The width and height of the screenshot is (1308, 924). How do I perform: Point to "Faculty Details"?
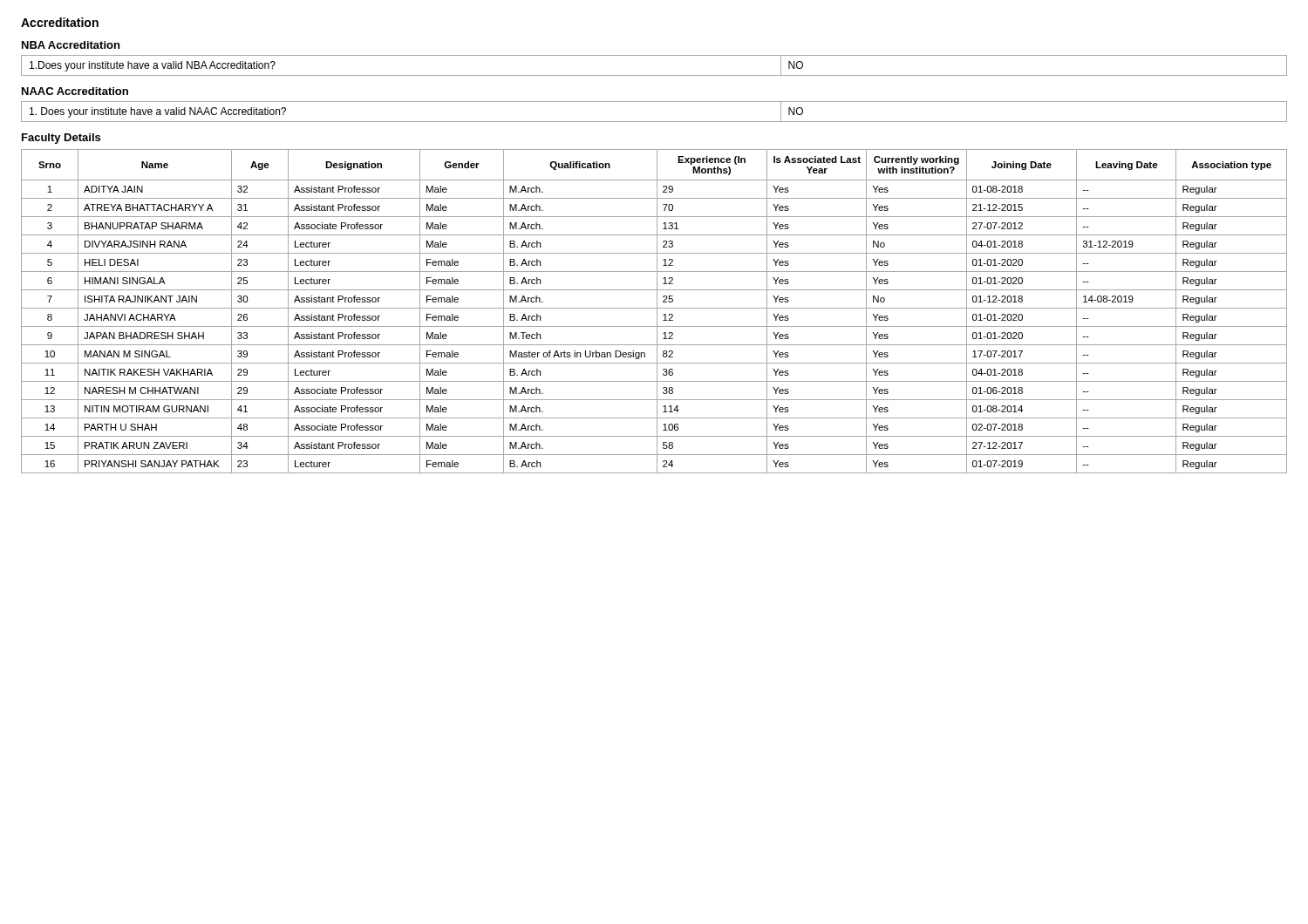click(x=61, y=137)
